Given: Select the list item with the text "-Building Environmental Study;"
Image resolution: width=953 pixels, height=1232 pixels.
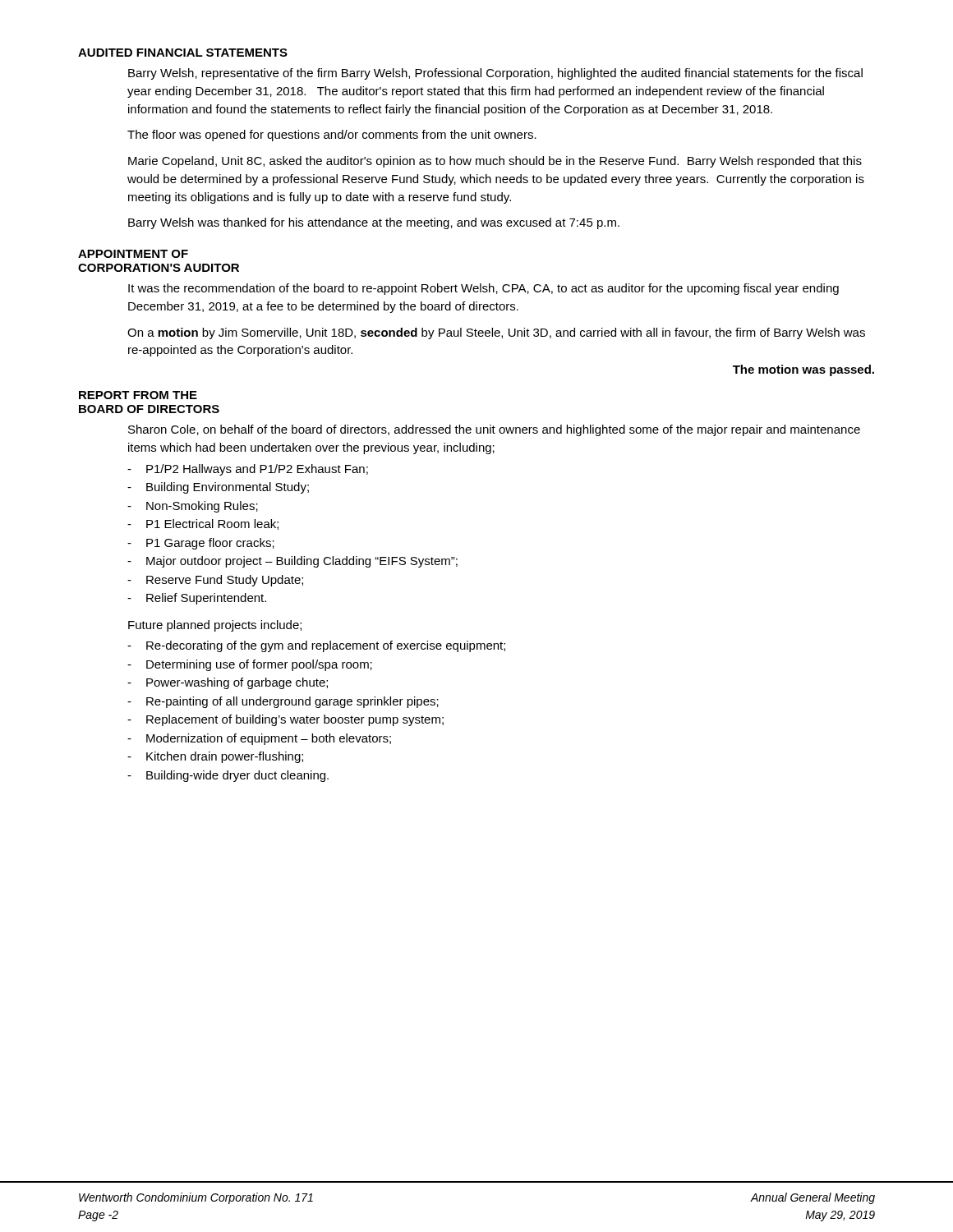Looking at the screenshot, I should (x=219, y=487).
